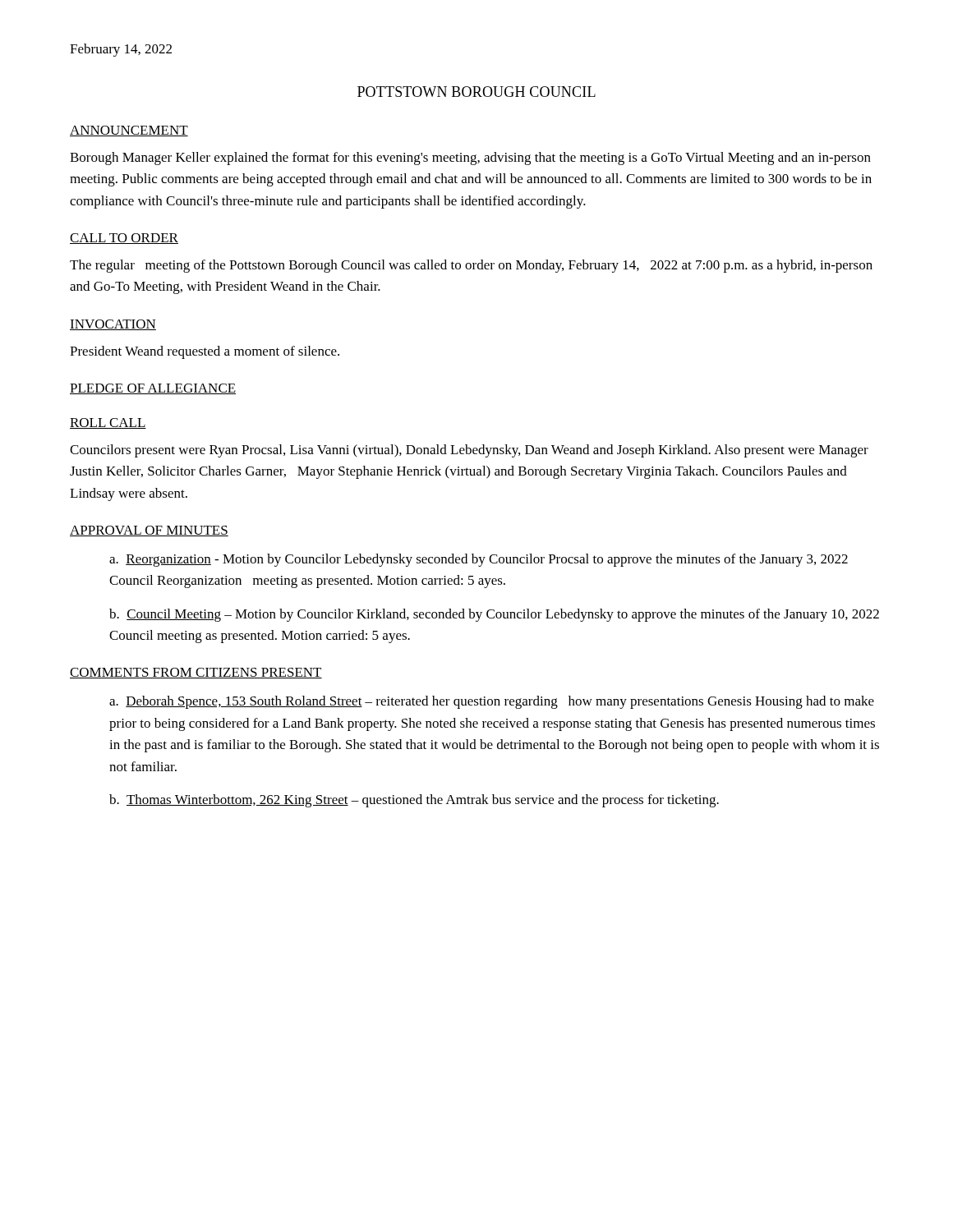
Task: Find the block on this page that starts "Borough Manager Keller explained the format for this"
Action: [x=471, y=179]
